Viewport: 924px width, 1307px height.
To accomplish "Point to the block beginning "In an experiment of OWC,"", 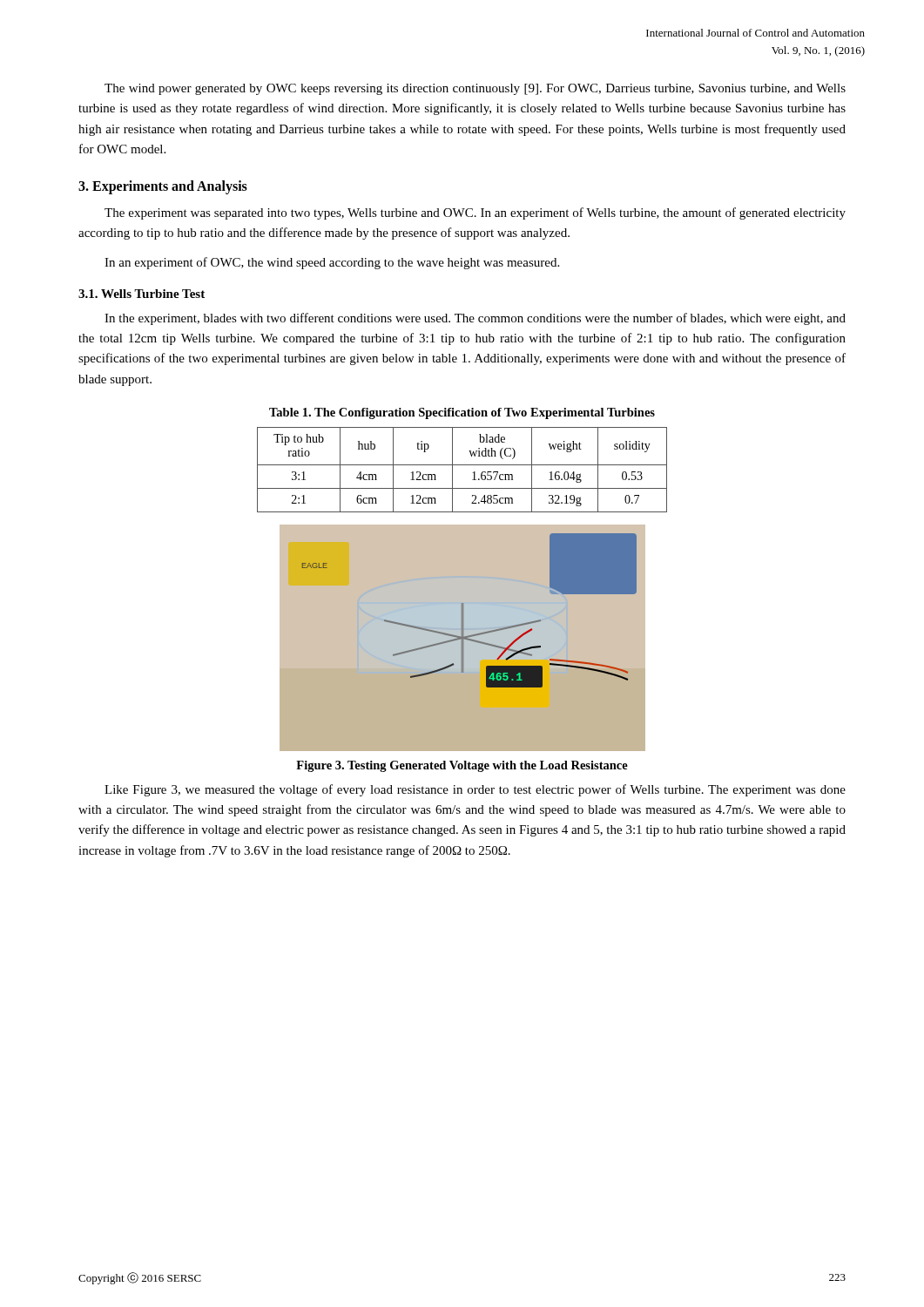I will (462, 262).
